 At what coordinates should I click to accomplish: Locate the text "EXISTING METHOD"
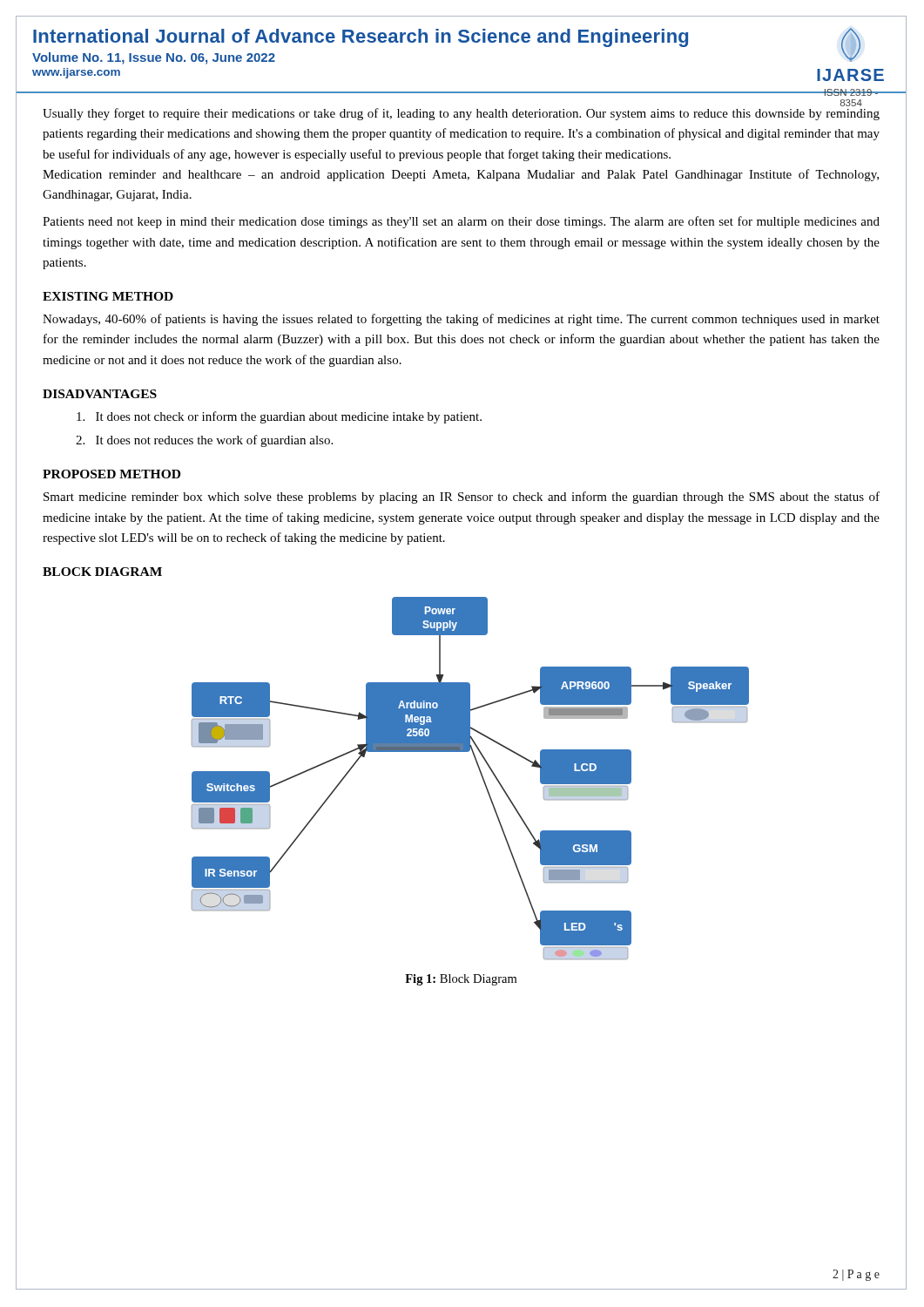click(x=108, y=296)
